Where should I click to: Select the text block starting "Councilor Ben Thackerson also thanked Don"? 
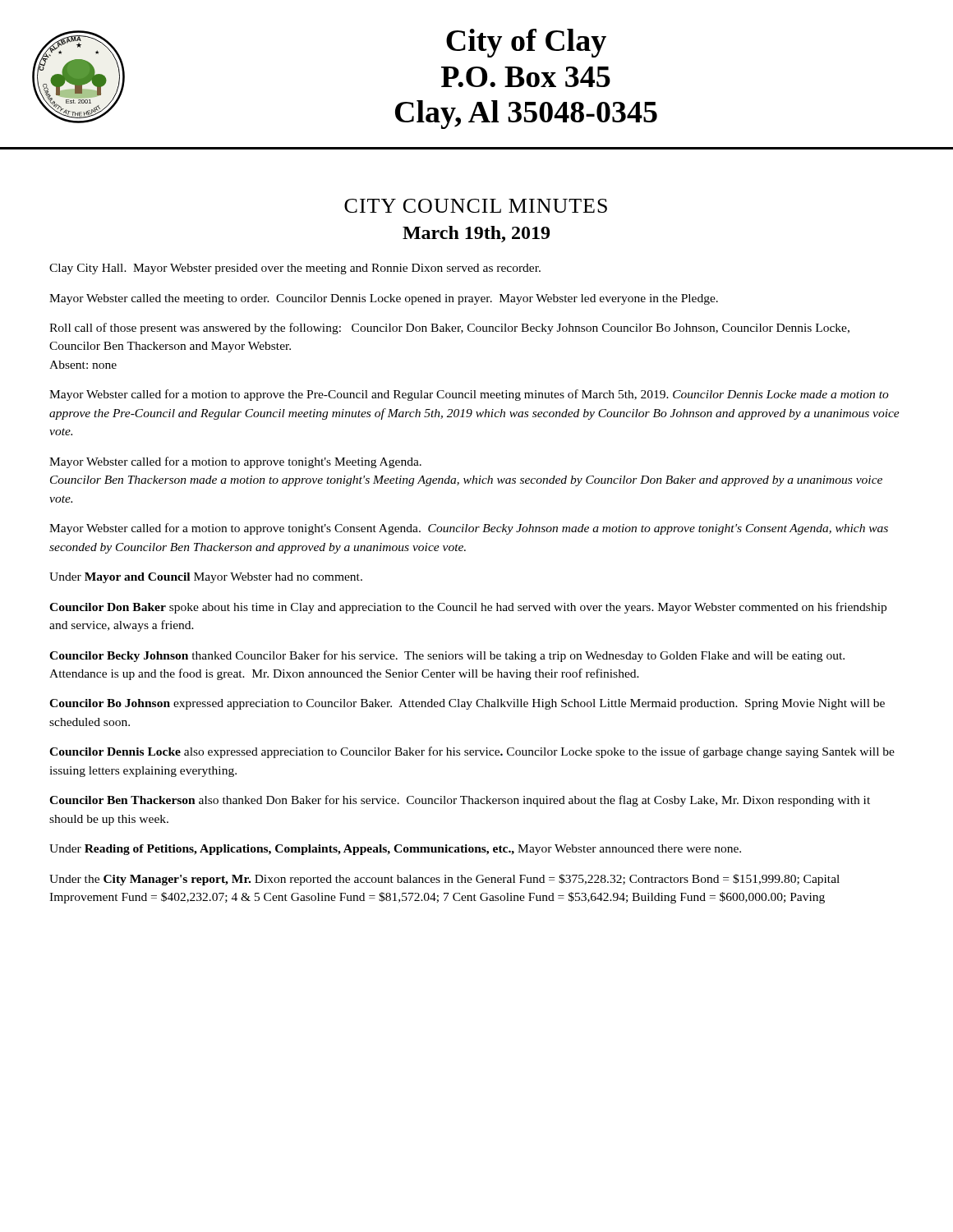click(x=460, y=809)
